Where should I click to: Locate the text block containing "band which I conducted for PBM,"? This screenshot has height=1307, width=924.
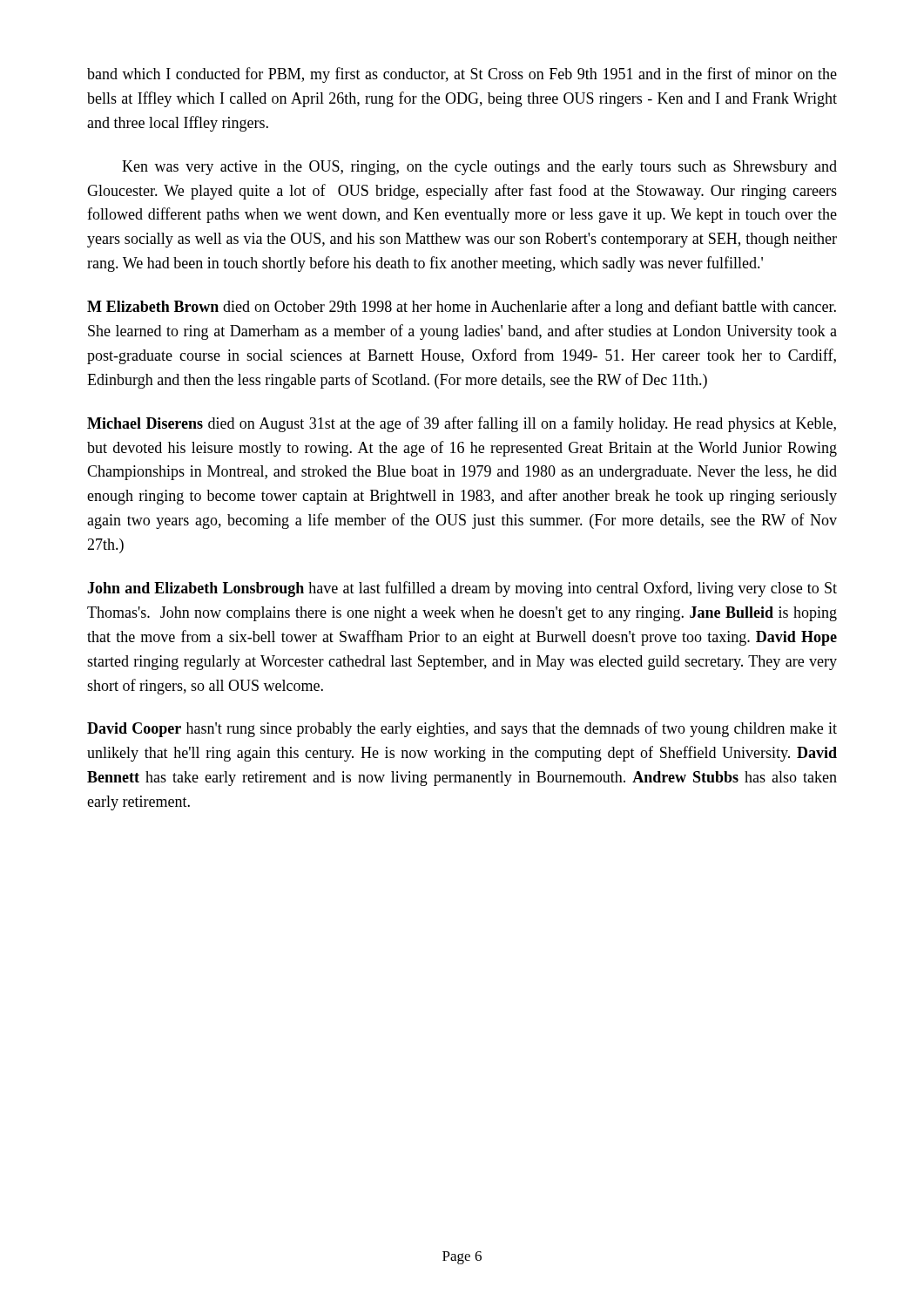click(x=462, y=98)
